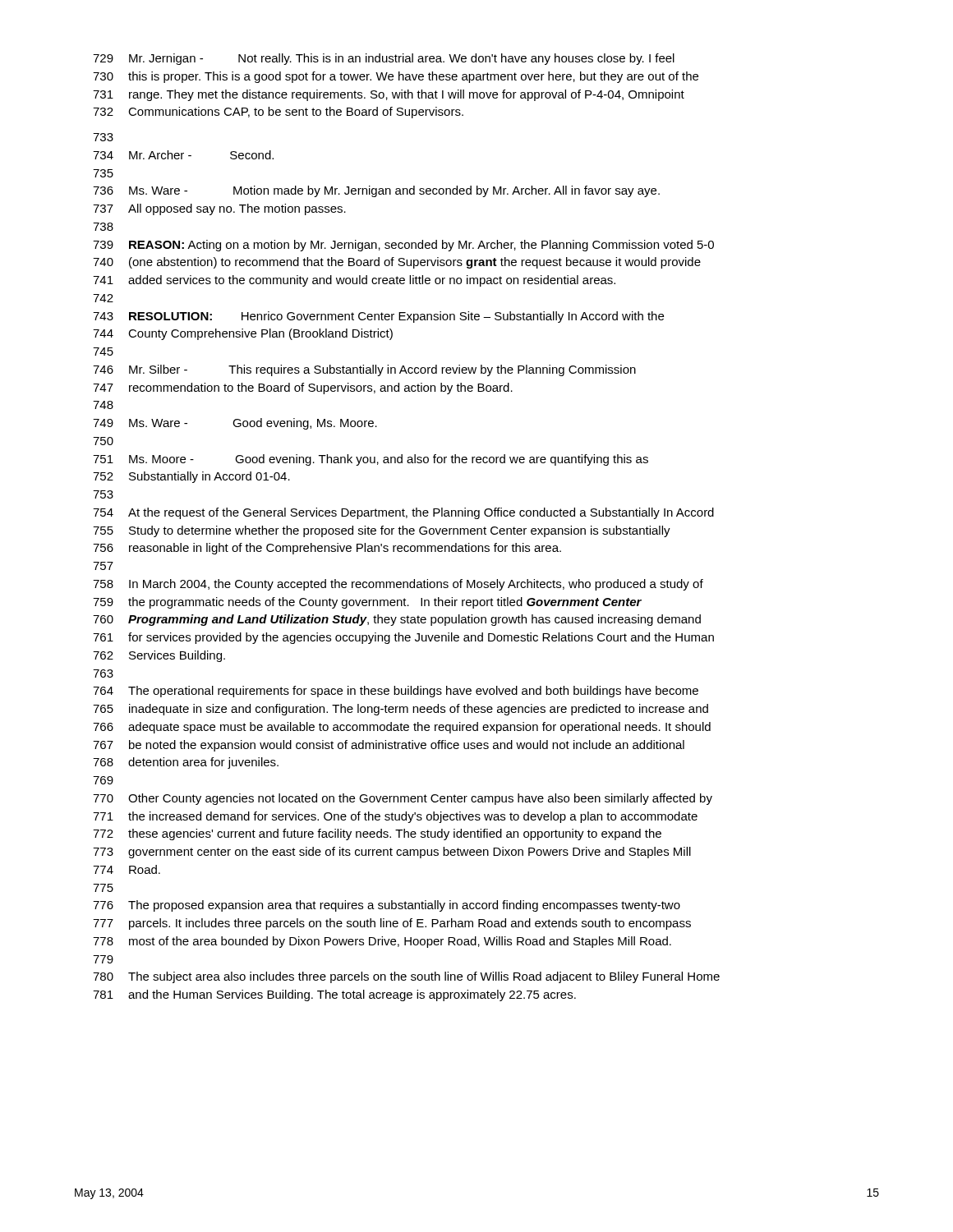Find the block on this page that starts "754 At the request of the General"
953x1232 pixels.
coord(476,530)
